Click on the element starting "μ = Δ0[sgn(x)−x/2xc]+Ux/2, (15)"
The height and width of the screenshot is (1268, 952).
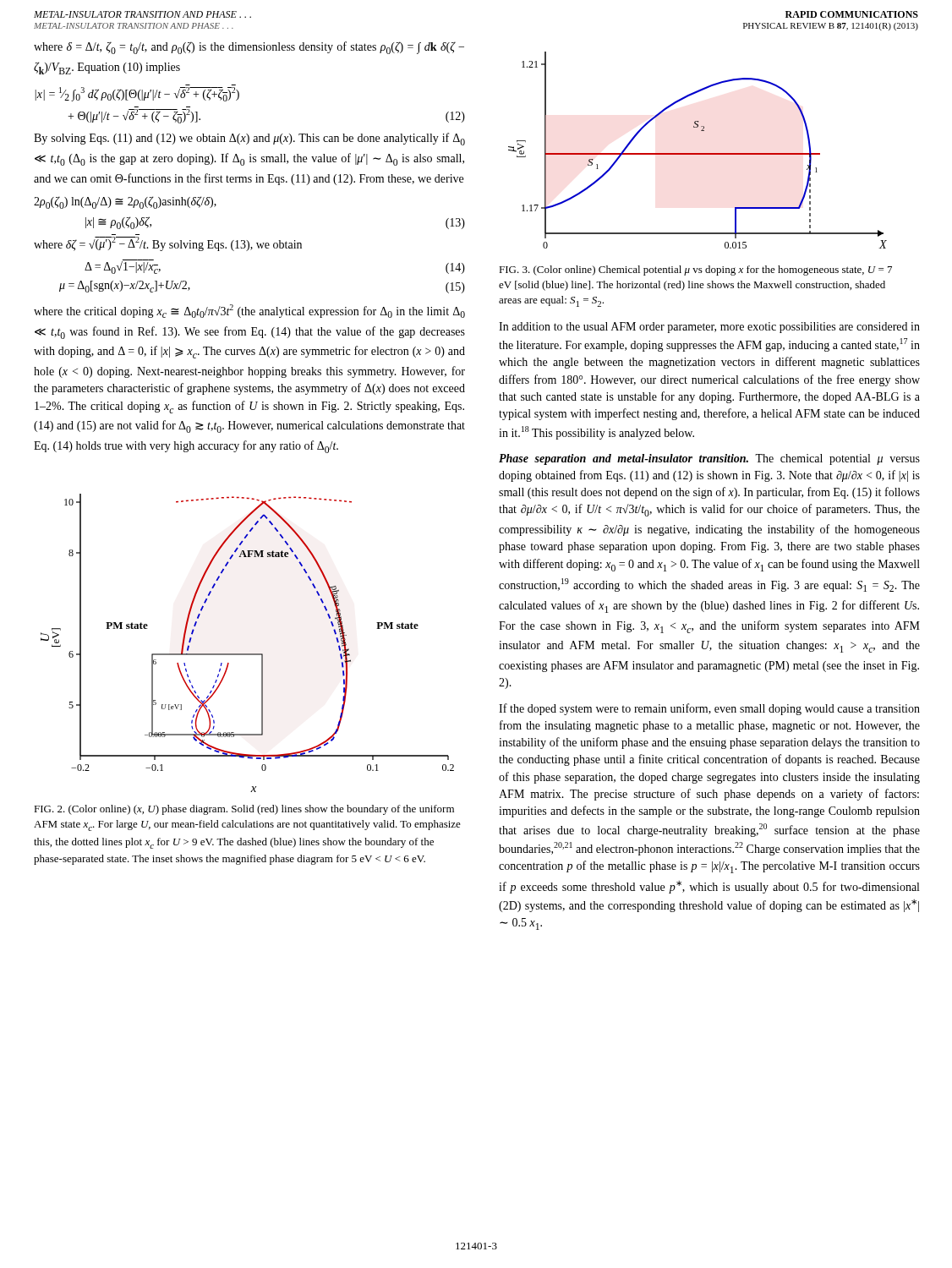pyautogui.click(x=139, y=288)
